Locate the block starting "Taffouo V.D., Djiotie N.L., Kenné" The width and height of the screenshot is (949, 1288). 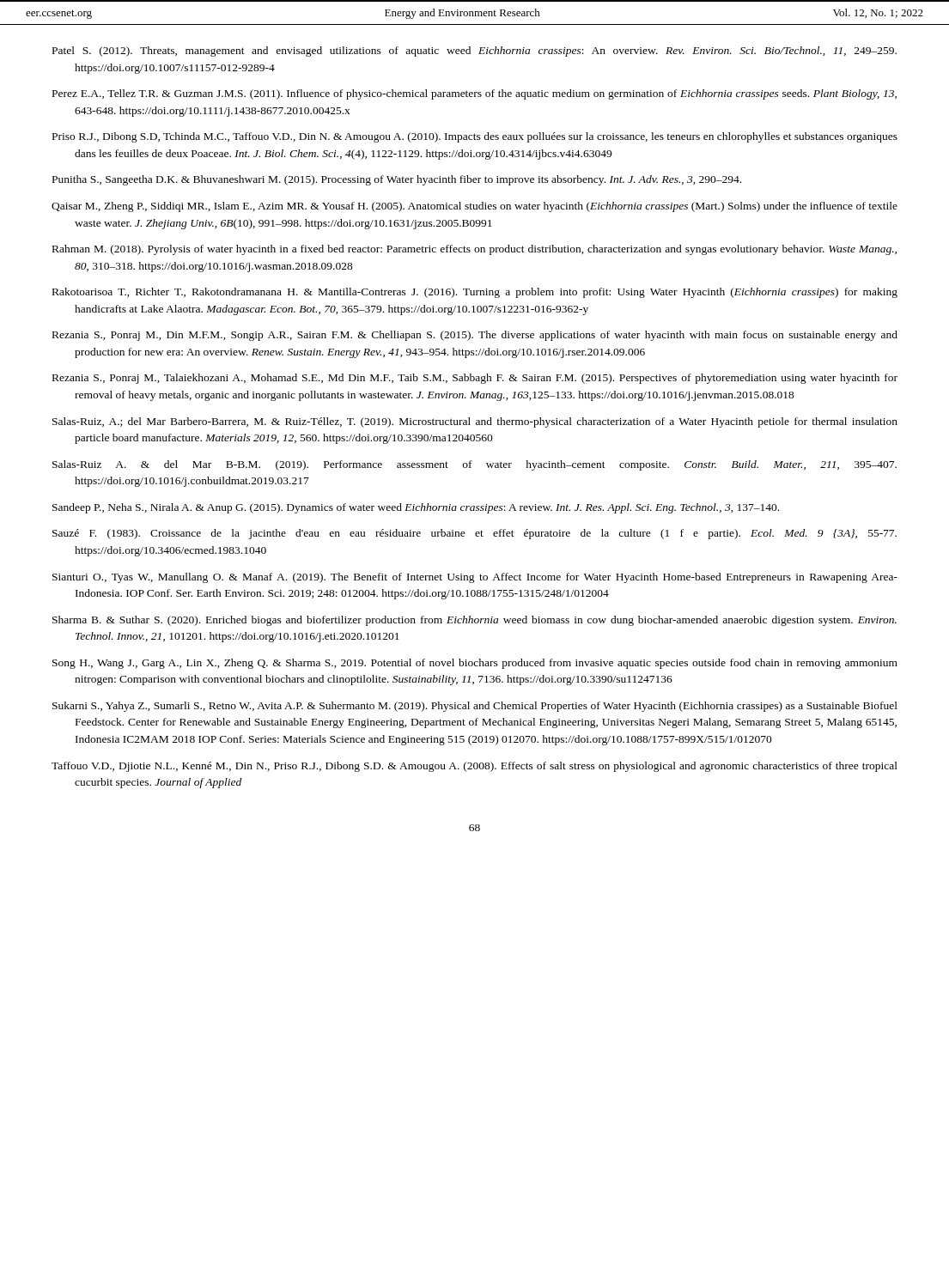(x=474, y=774)
